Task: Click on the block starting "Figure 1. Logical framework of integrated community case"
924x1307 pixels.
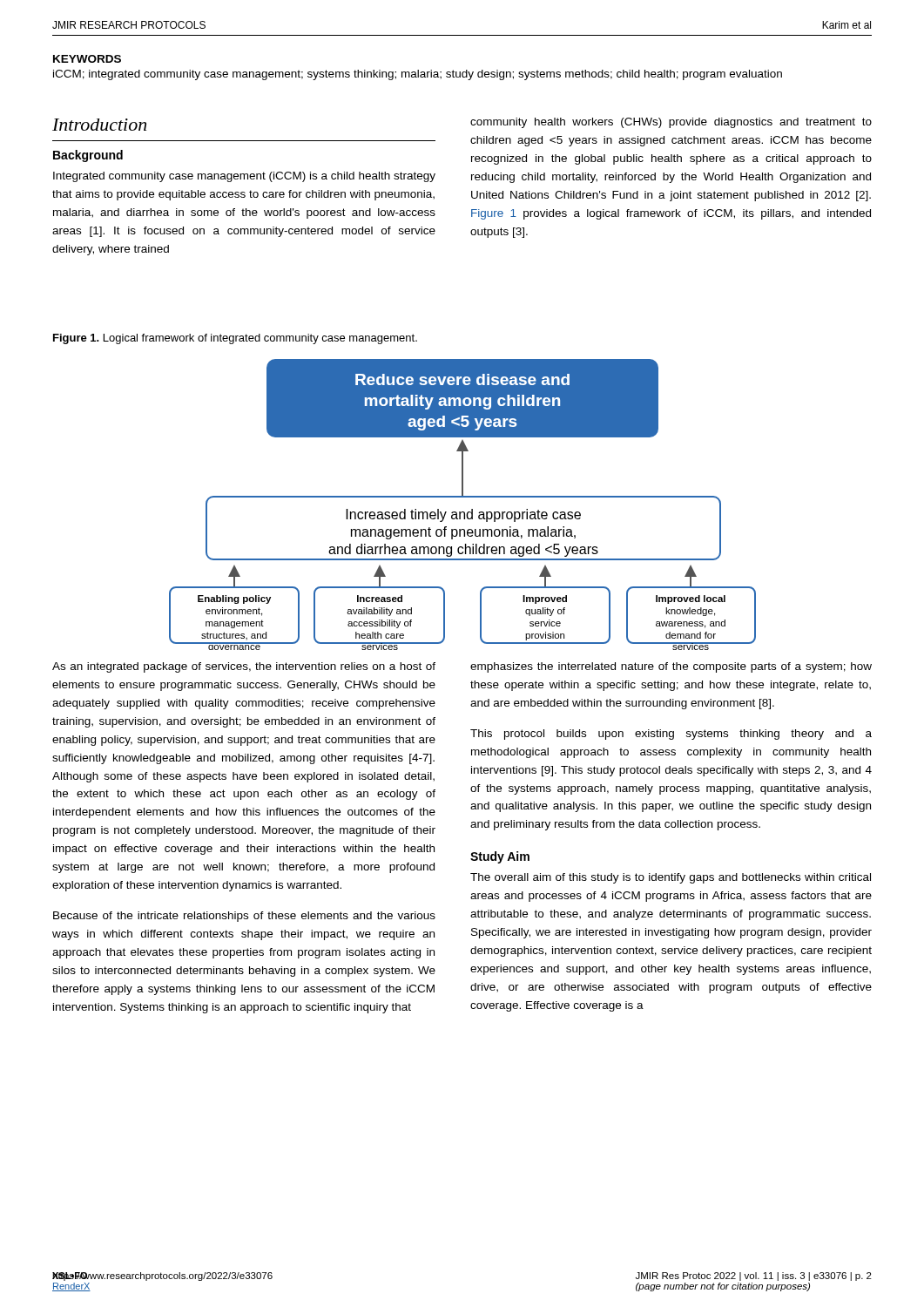Action: coord(235,338)
